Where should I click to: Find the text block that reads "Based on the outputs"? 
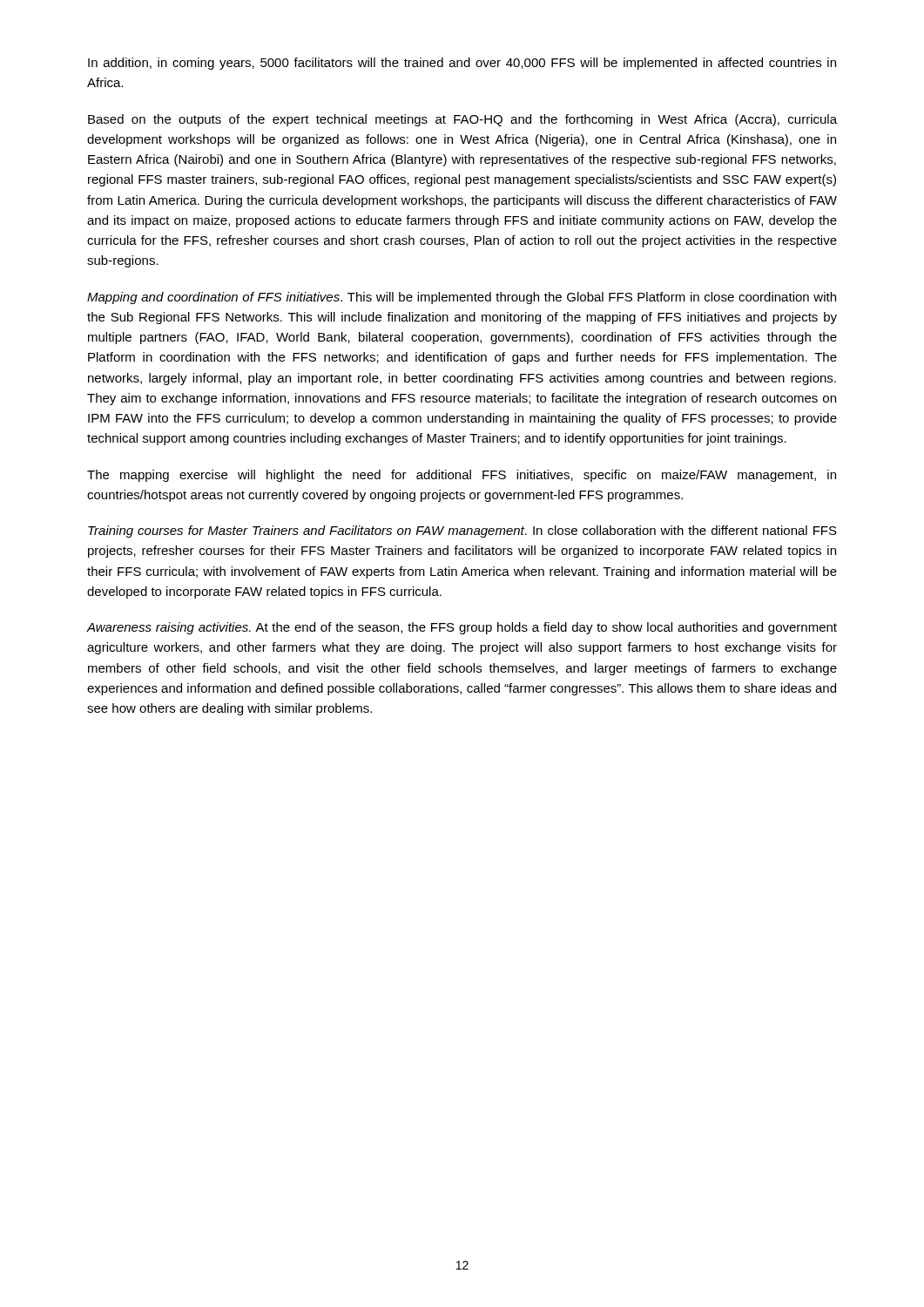point(462,189)
